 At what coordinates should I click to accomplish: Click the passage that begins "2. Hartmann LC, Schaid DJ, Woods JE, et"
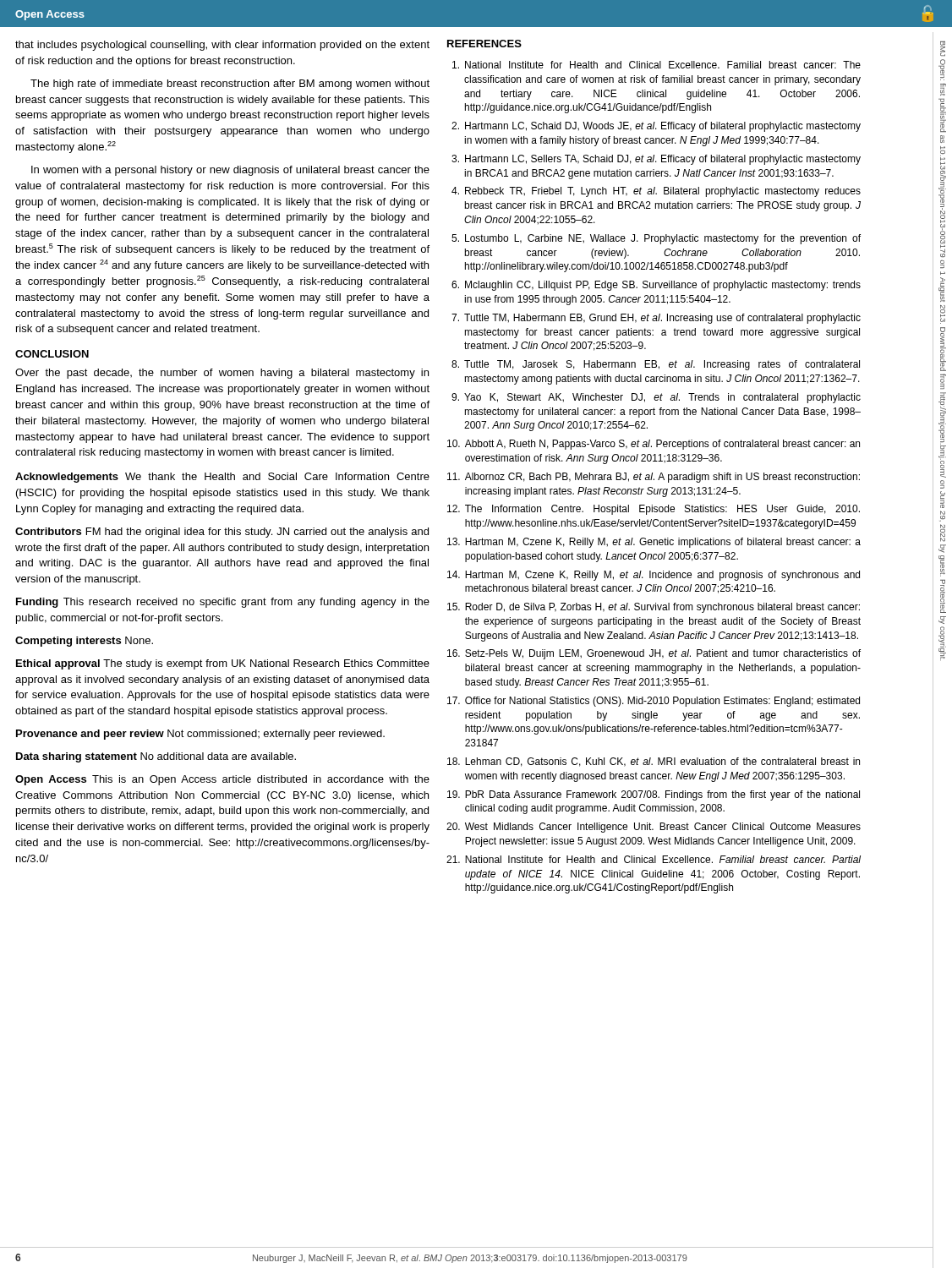(654, 134)
